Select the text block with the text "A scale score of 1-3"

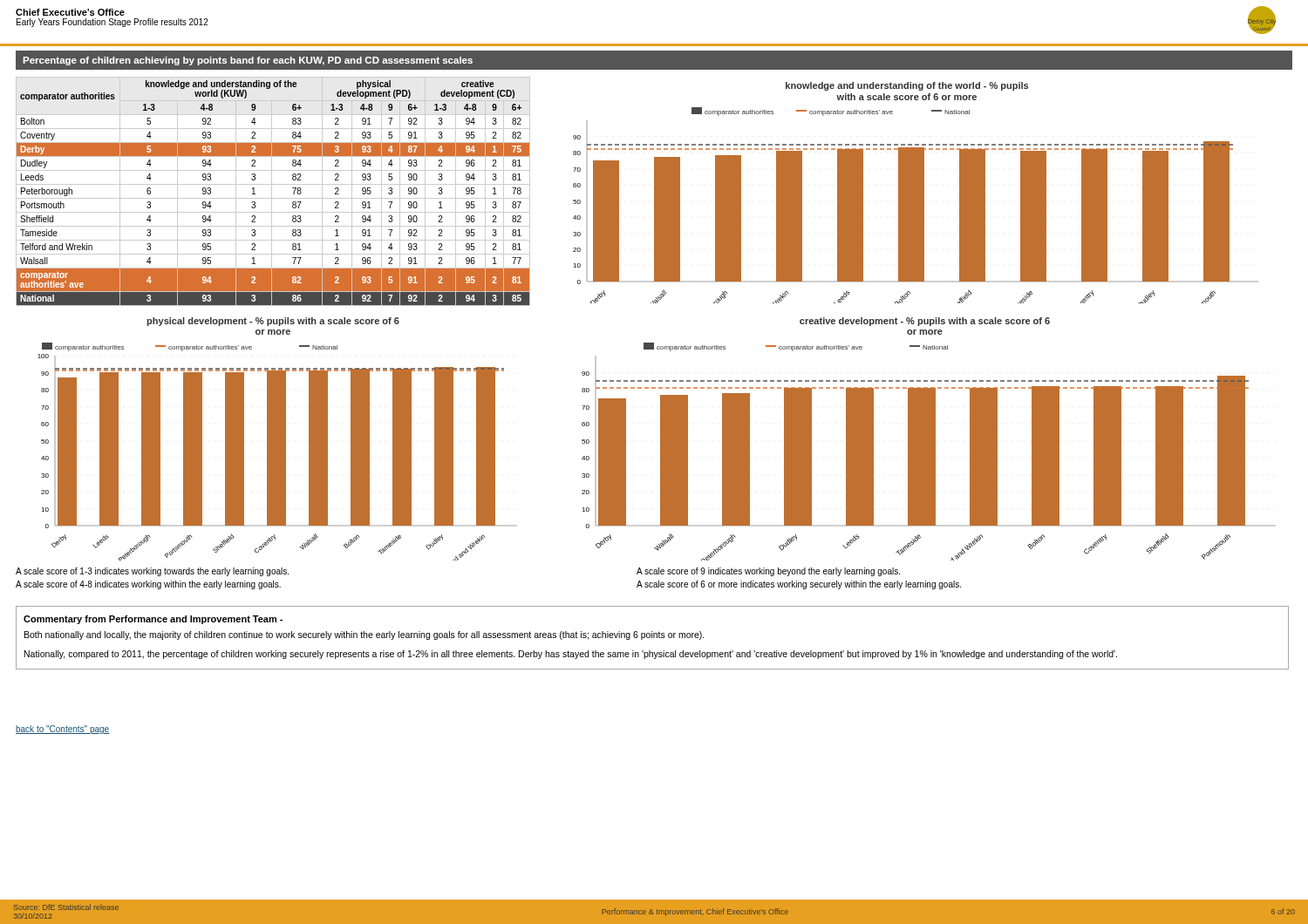[153, 578]
